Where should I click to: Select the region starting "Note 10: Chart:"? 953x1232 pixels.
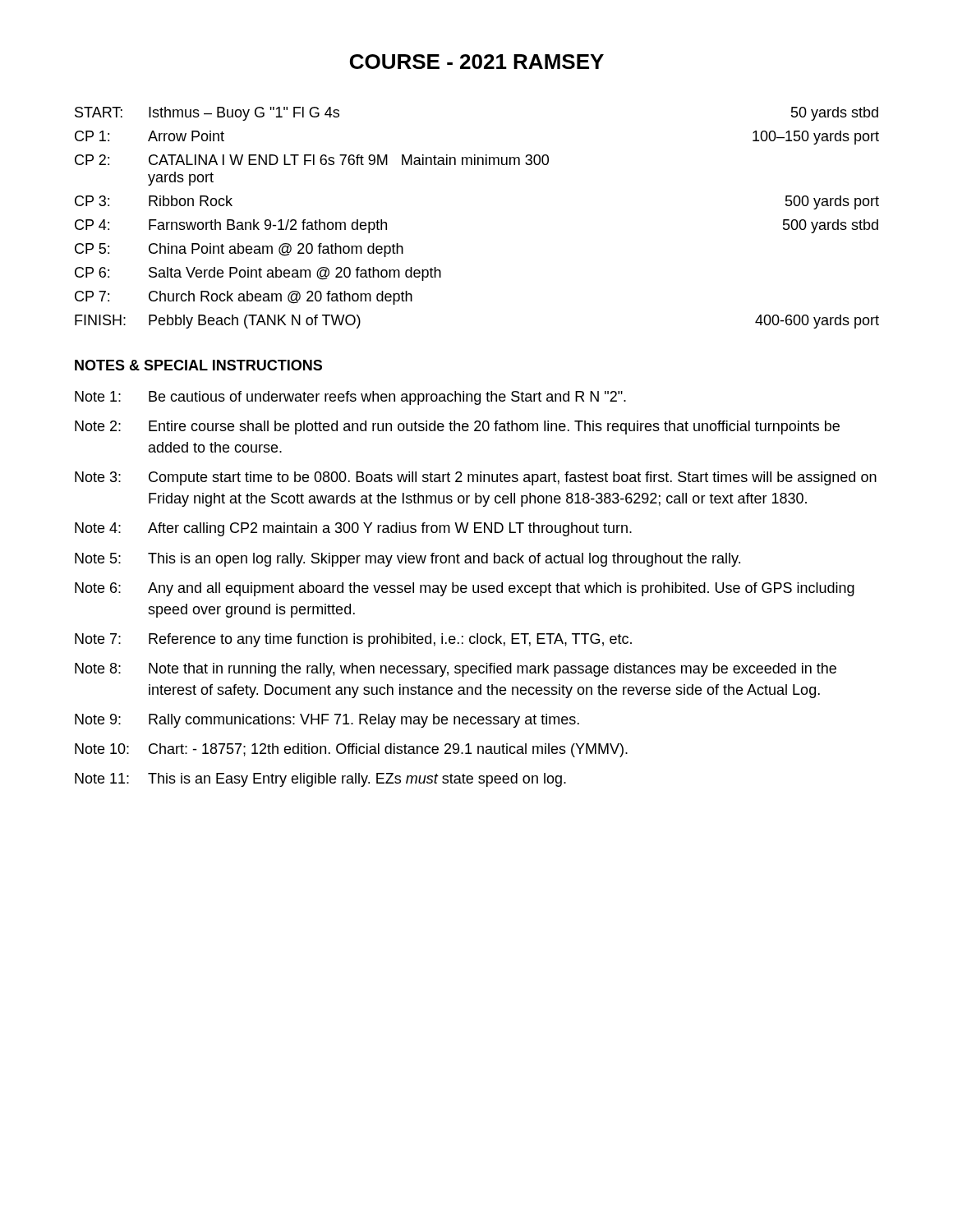(x=476, y=749)
